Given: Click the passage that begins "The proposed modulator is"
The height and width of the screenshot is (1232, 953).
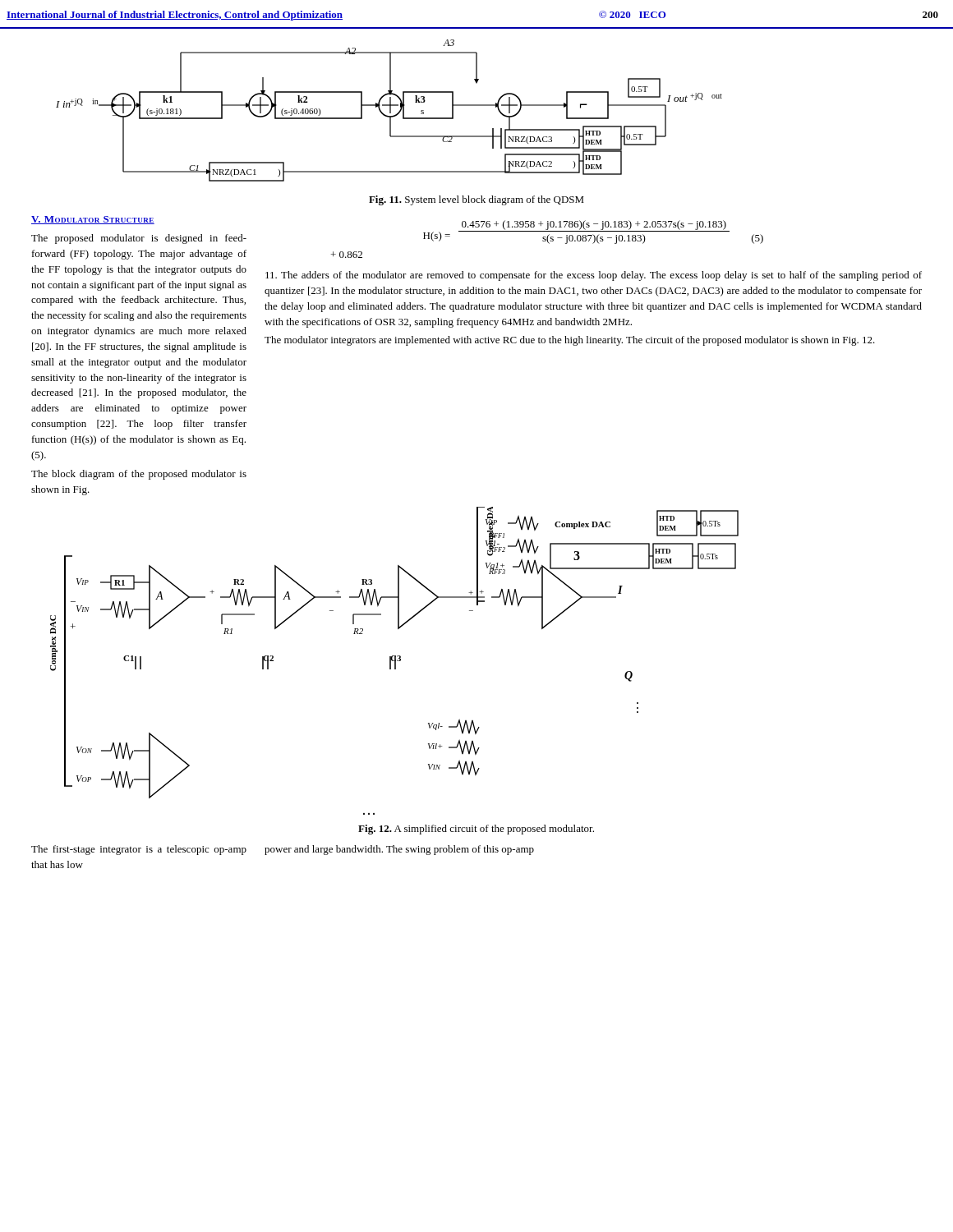Looking at the screenshot, I should click(x=139, y=346).
